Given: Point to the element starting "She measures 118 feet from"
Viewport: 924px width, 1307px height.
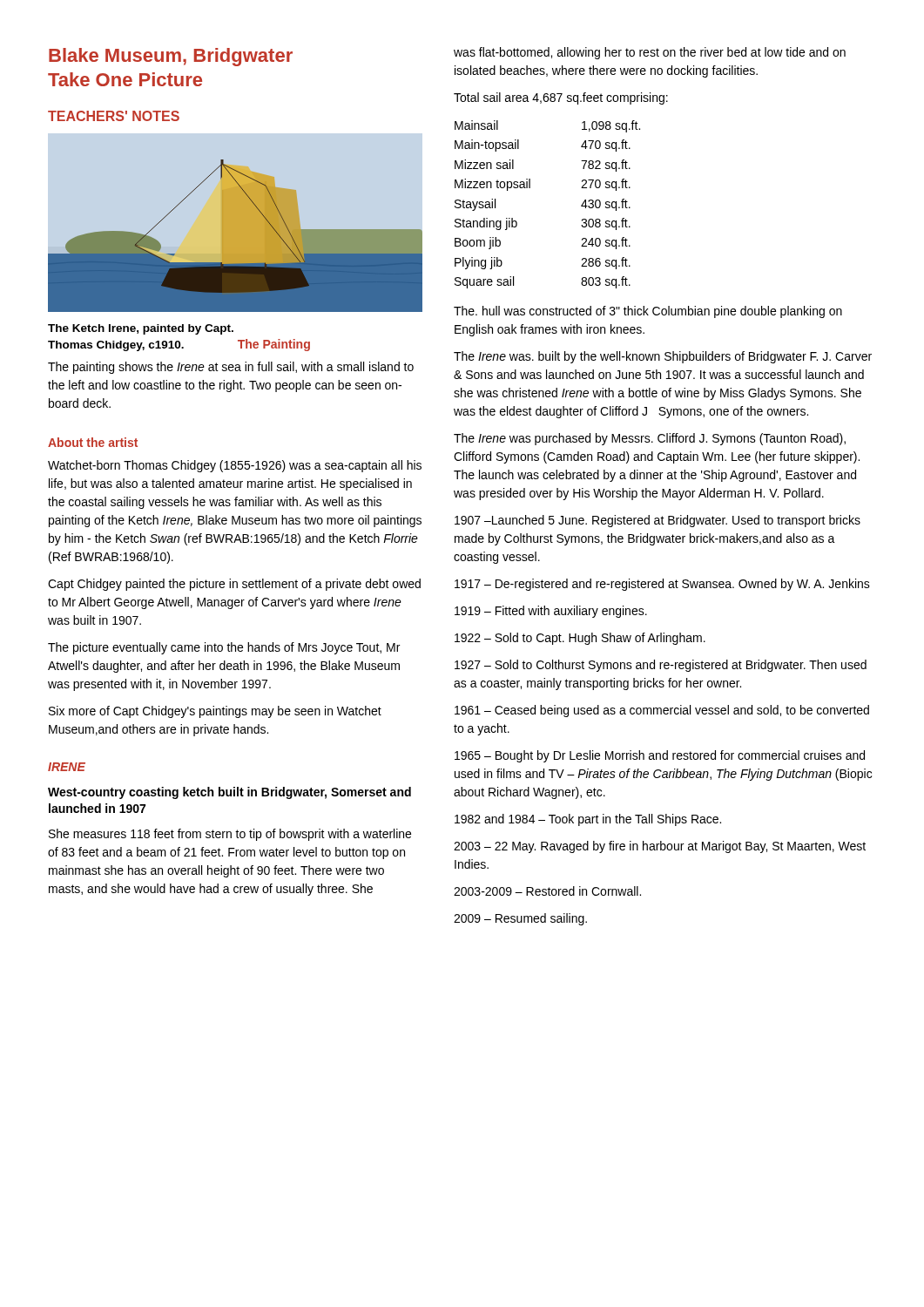Looking at the screenshot, I should tap(235, 862).
